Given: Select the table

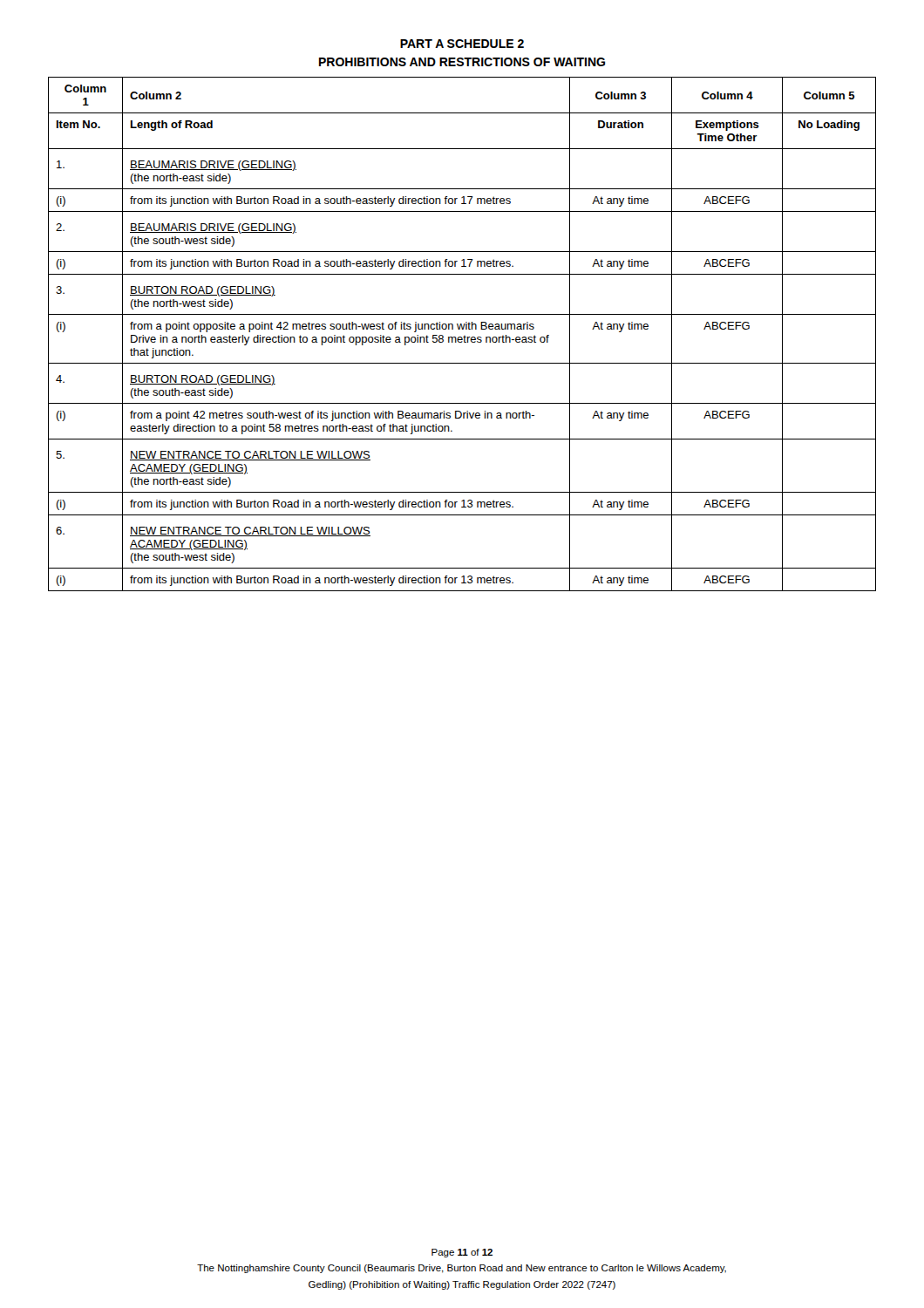Looking at the screenshot, I should pos(462,334).
